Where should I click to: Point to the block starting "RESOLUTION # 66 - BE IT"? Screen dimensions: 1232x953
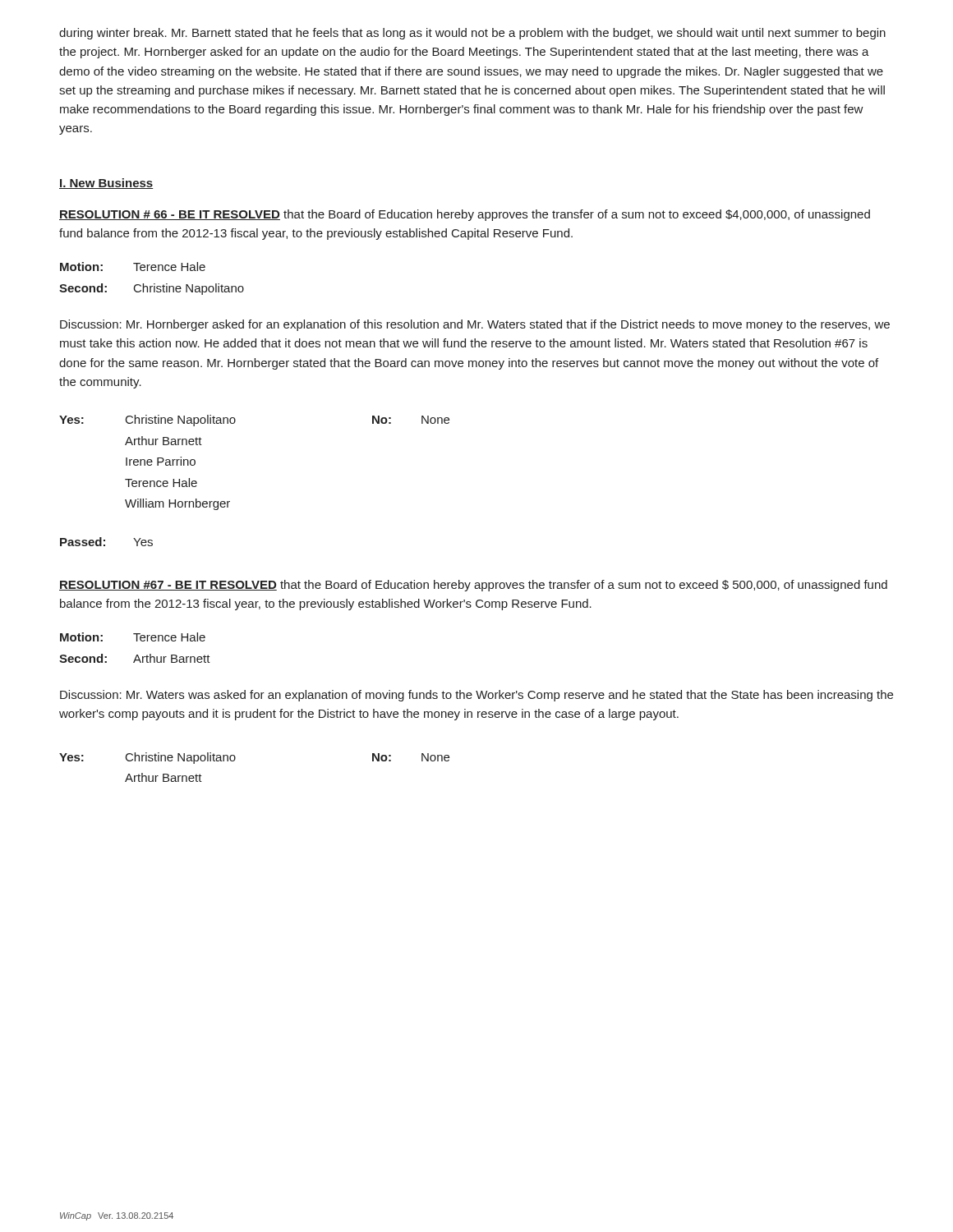pyautogui.click(x=465, y=223)
